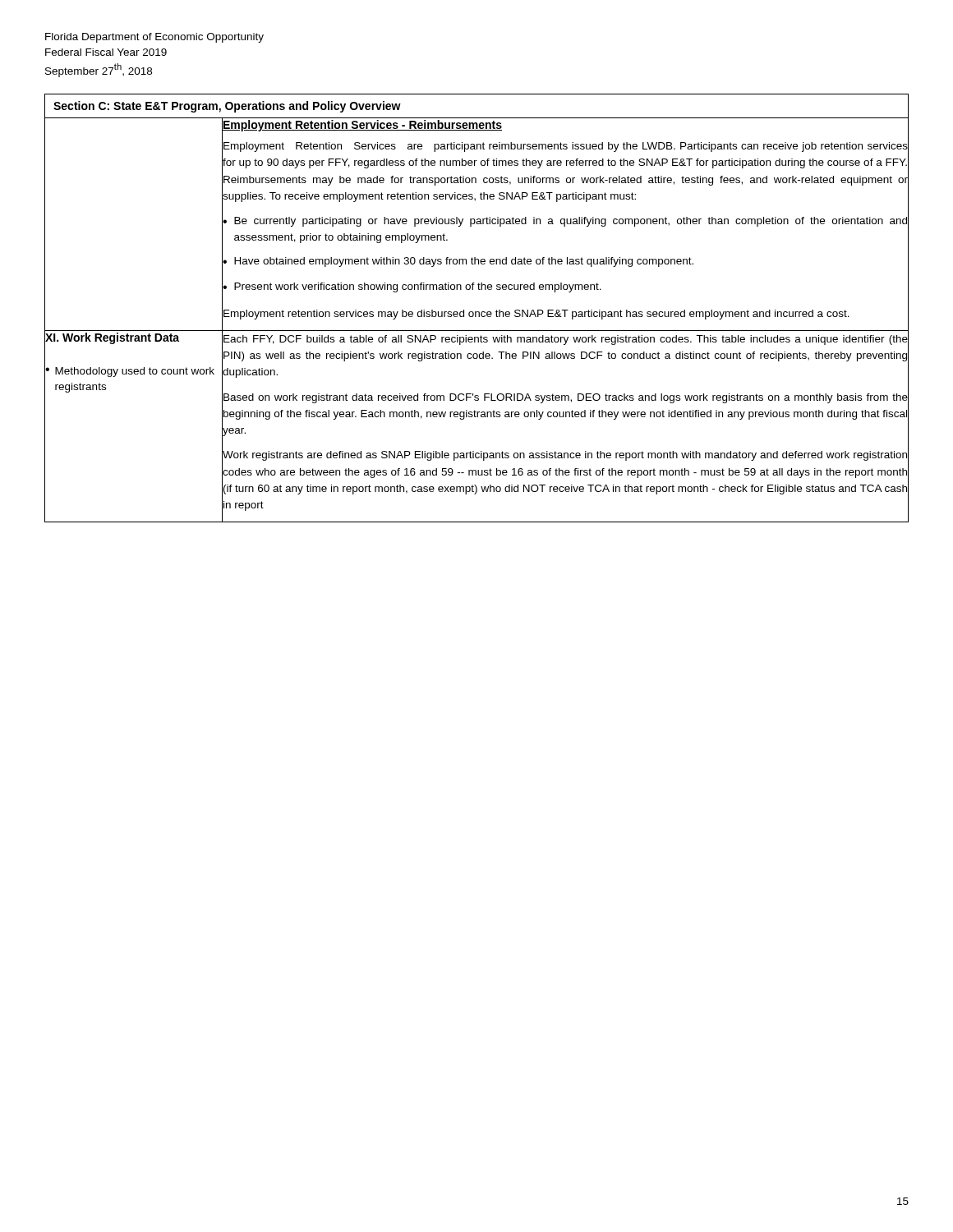This screenshot has width=953, height=1232.
Task: Find the text block starting "Present work verification showing"
Action: (571, 287)
